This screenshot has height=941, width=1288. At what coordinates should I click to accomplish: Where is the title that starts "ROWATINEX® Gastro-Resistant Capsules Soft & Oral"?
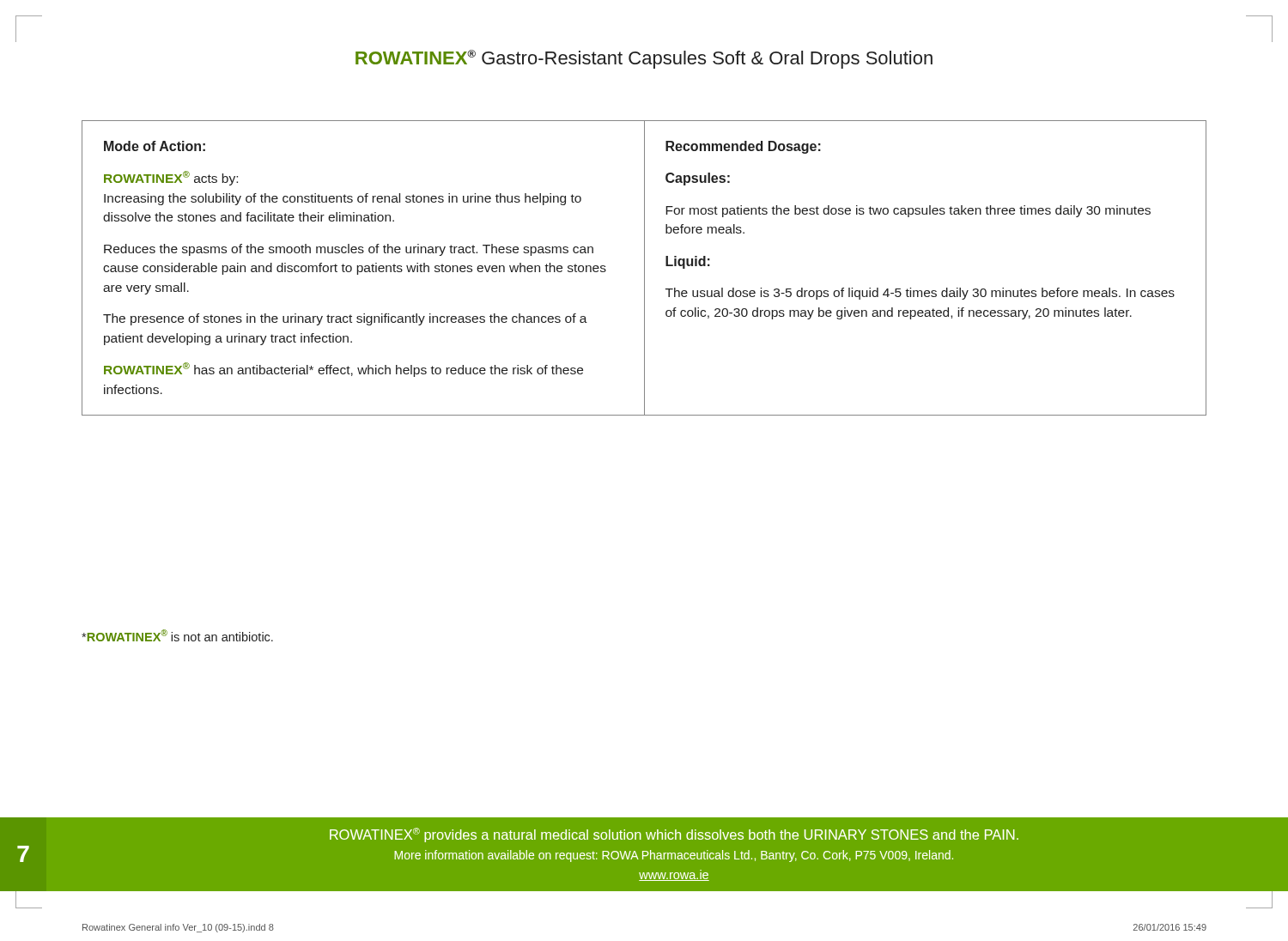click(644, 58)
